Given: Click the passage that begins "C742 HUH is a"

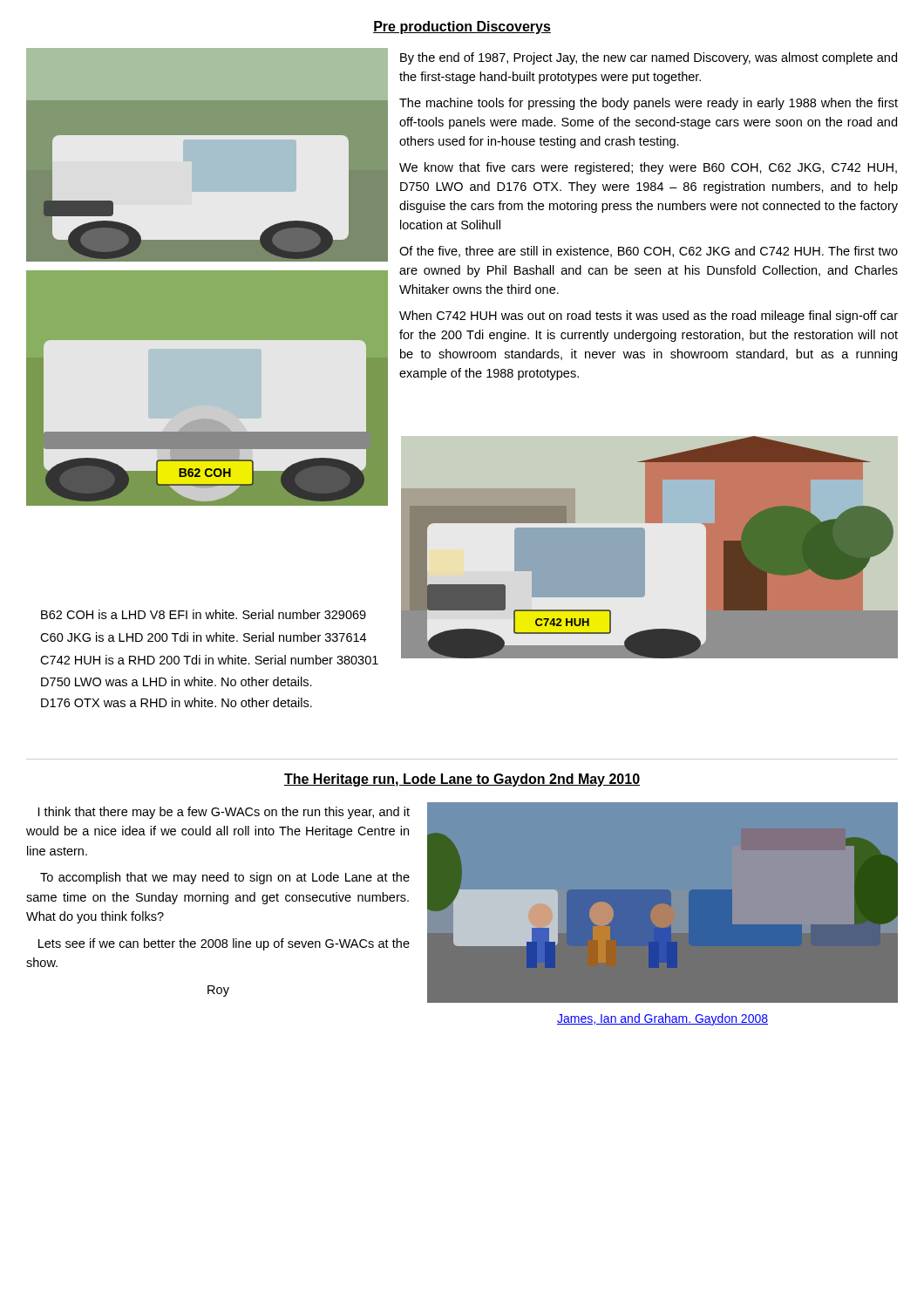Looking at the screenshot, I should (x=202, y=660).
